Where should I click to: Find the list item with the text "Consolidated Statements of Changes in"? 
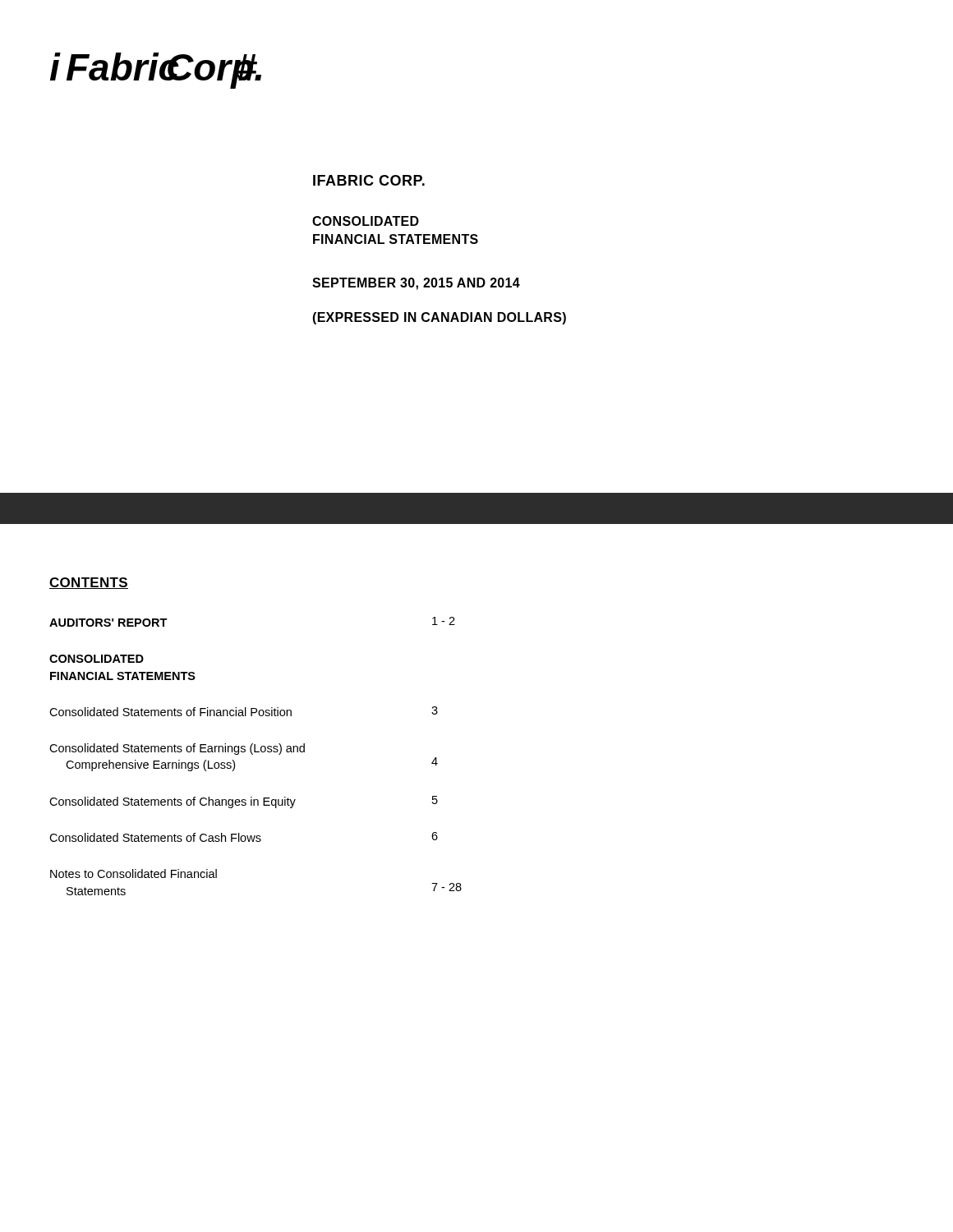coord(263,802)
